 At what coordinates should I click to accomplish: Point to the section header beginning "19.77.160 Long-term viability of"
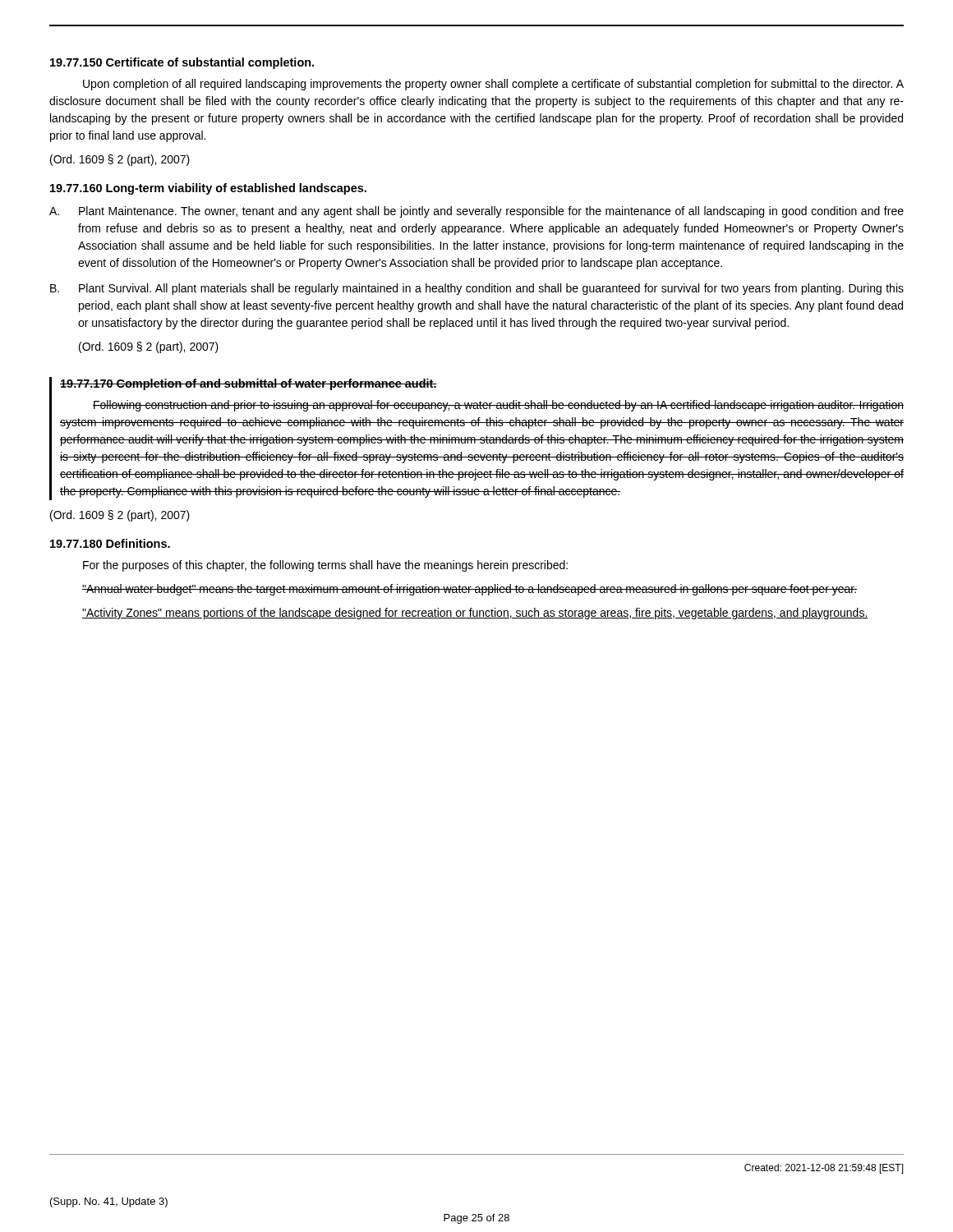click(x=208, y=188)
